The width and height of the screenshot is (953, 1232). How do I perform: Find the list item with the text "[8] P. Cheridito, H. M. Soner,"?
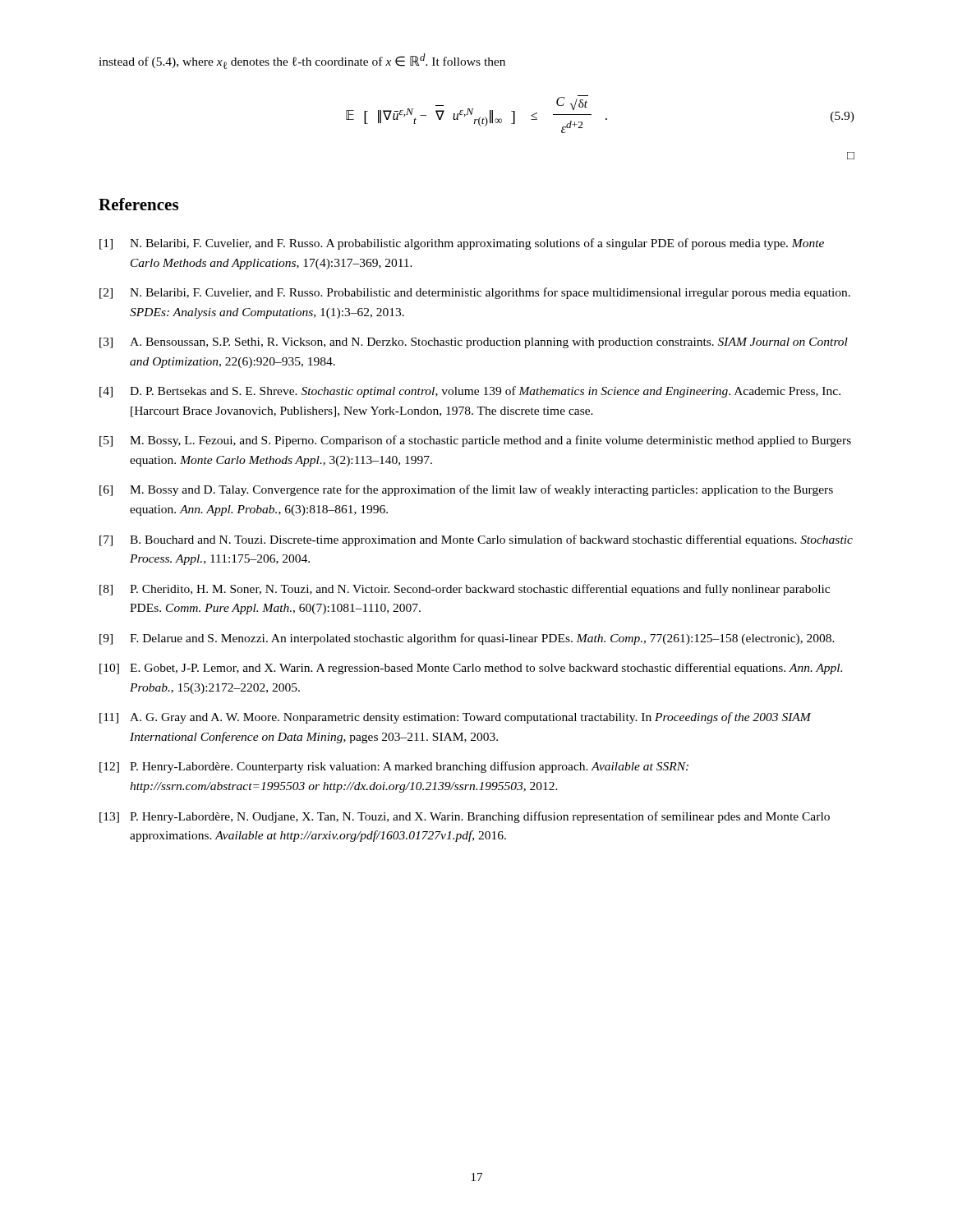(x=476, y=598)
